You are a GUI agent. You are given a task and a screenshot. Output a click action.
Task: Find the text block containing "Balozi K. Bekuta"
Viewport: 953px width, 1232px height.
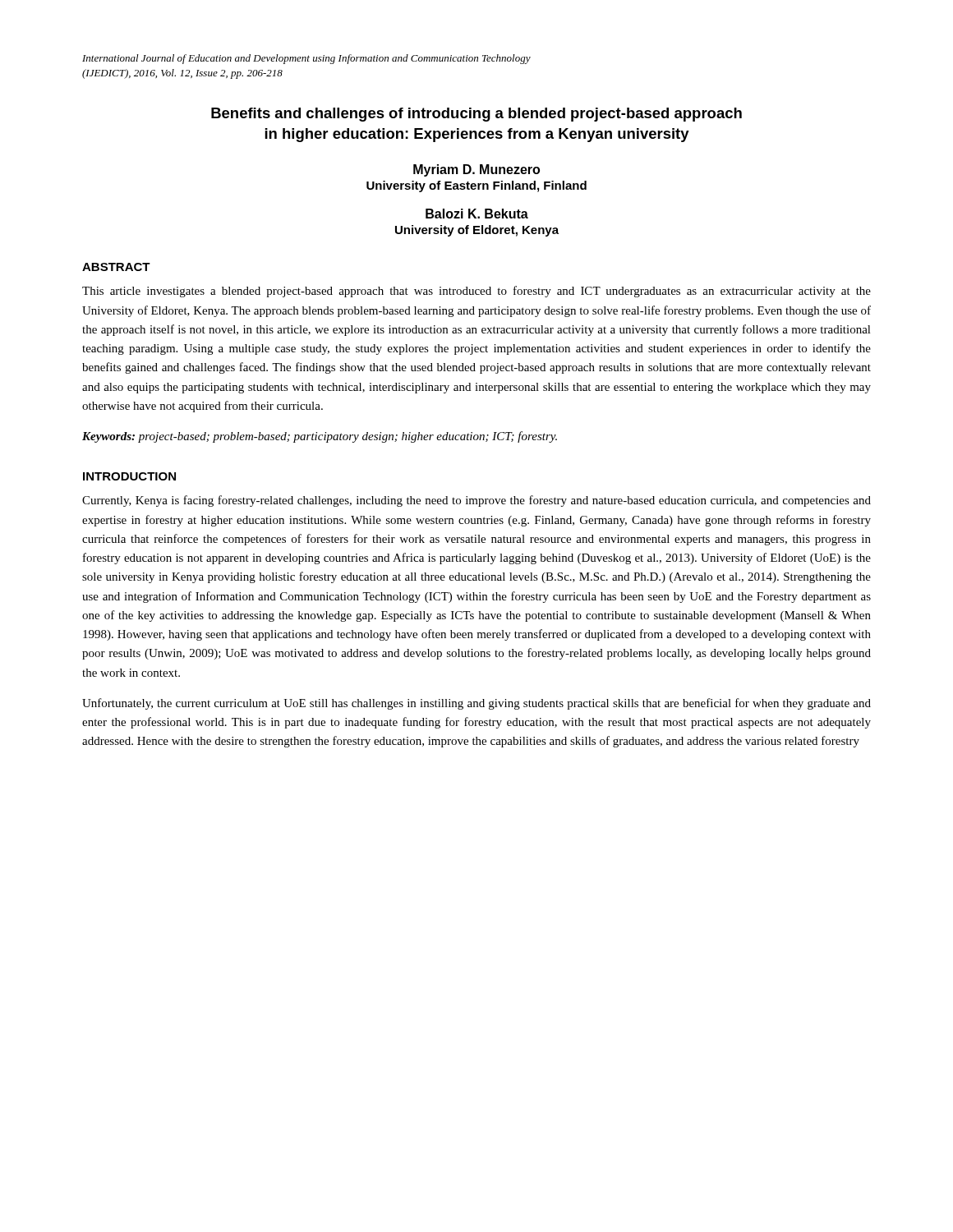point(476,222)
